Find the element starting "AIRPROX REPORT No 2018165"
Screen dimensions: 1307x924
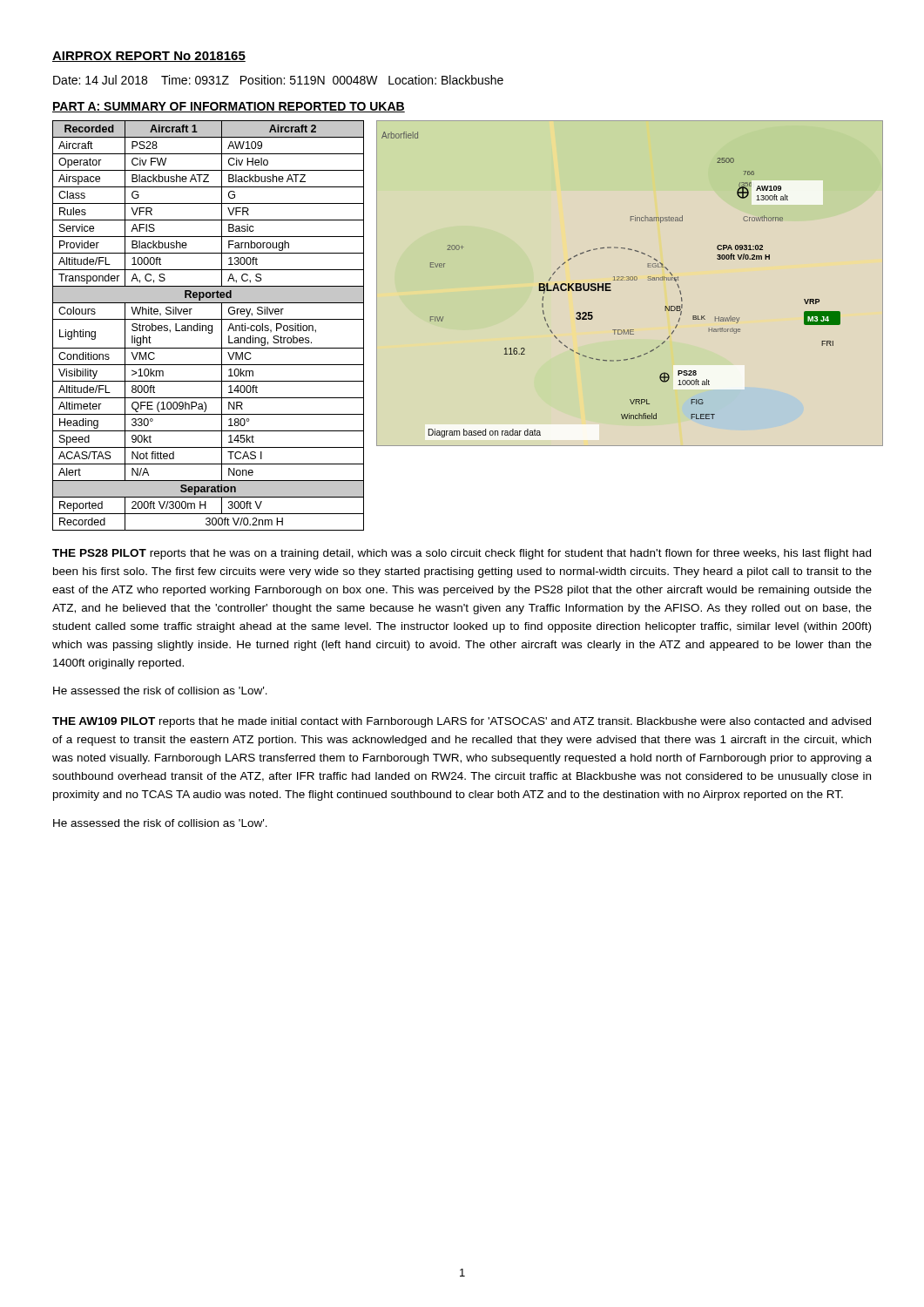tap(149, 55)
